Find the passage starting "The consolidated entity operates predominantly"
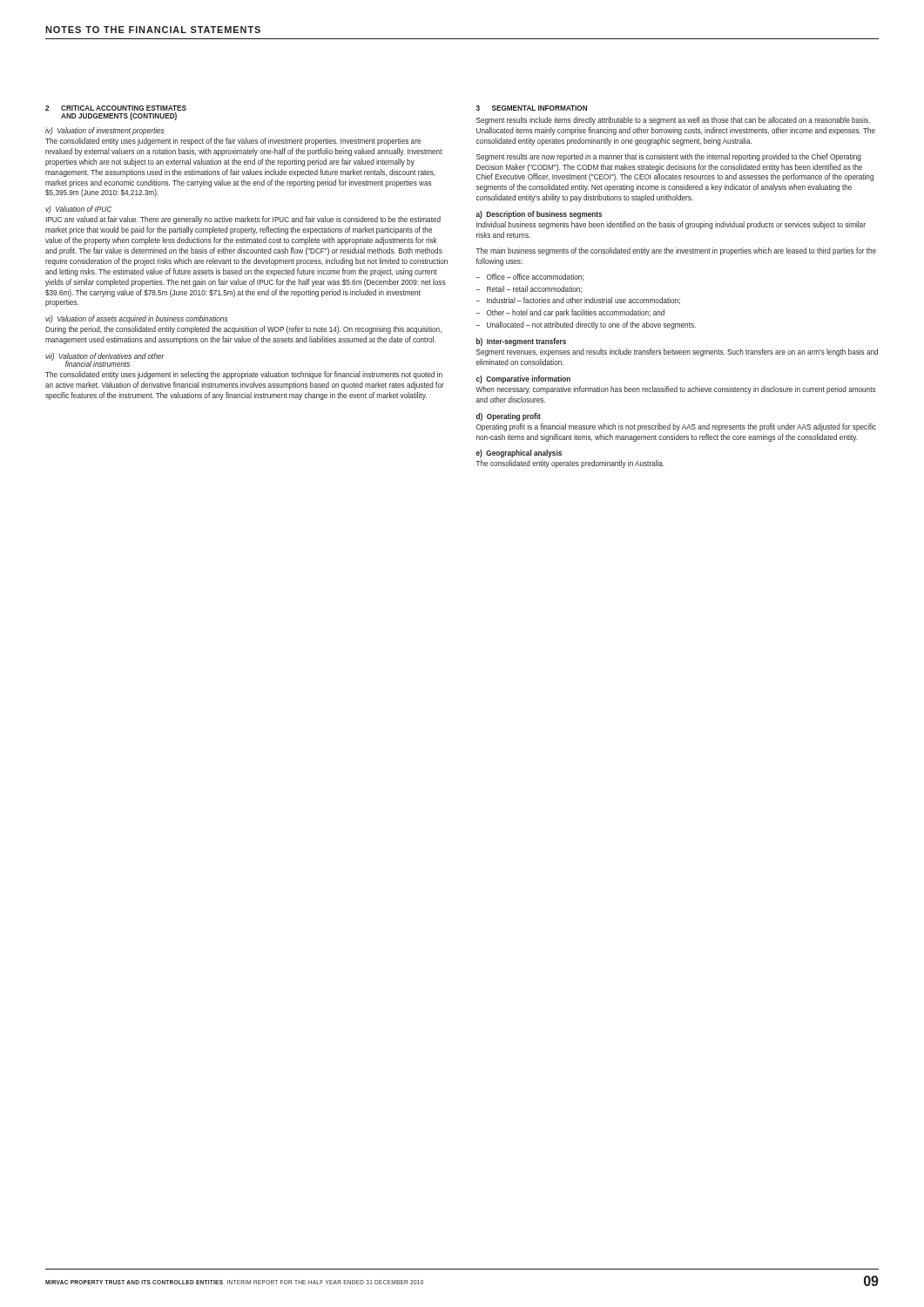924x1307 pixels. point(570,464)
